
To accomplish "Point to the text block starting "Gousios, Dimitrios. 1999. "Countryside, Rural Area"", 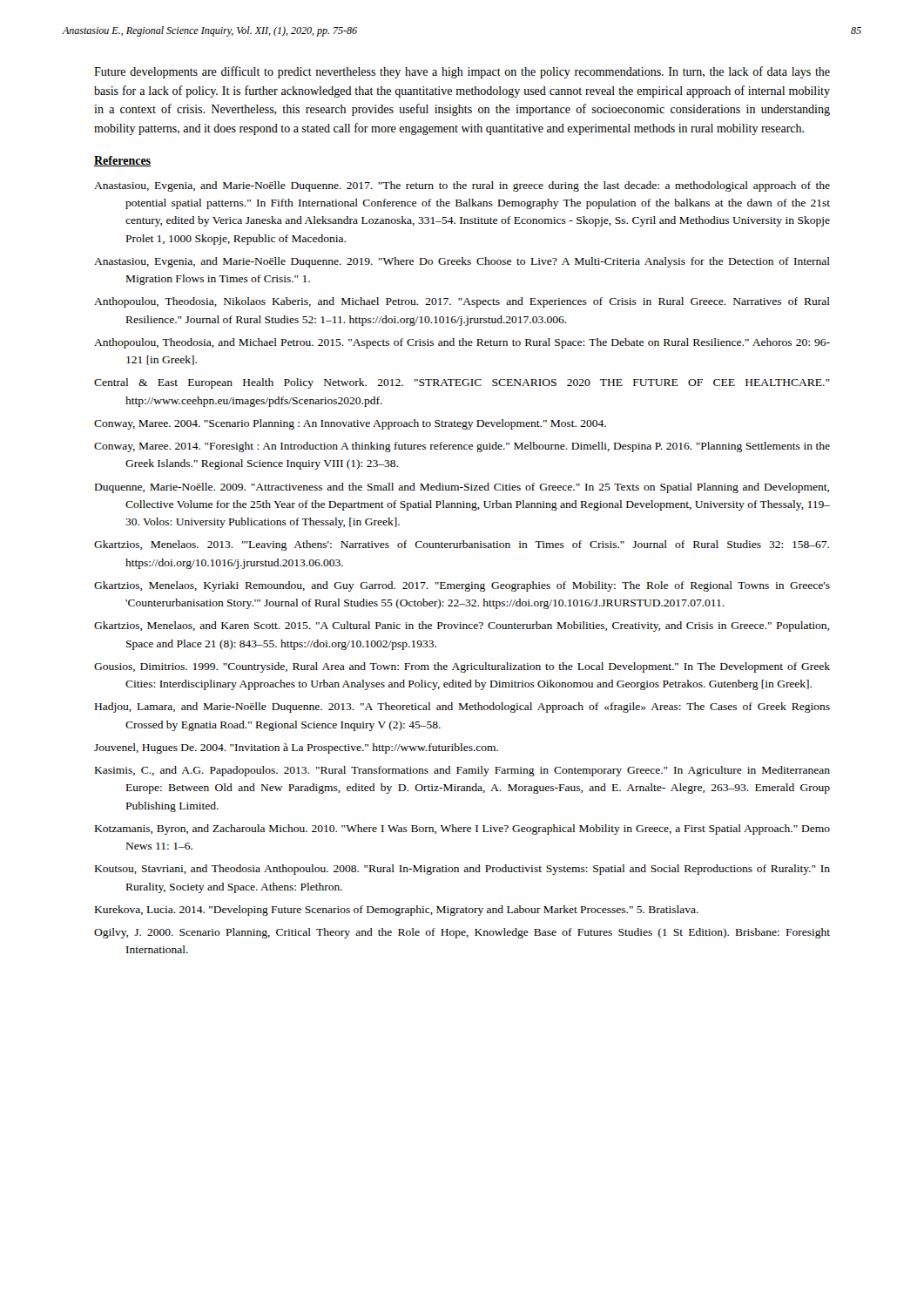I will pyautogui.click(x=462, y=675).
